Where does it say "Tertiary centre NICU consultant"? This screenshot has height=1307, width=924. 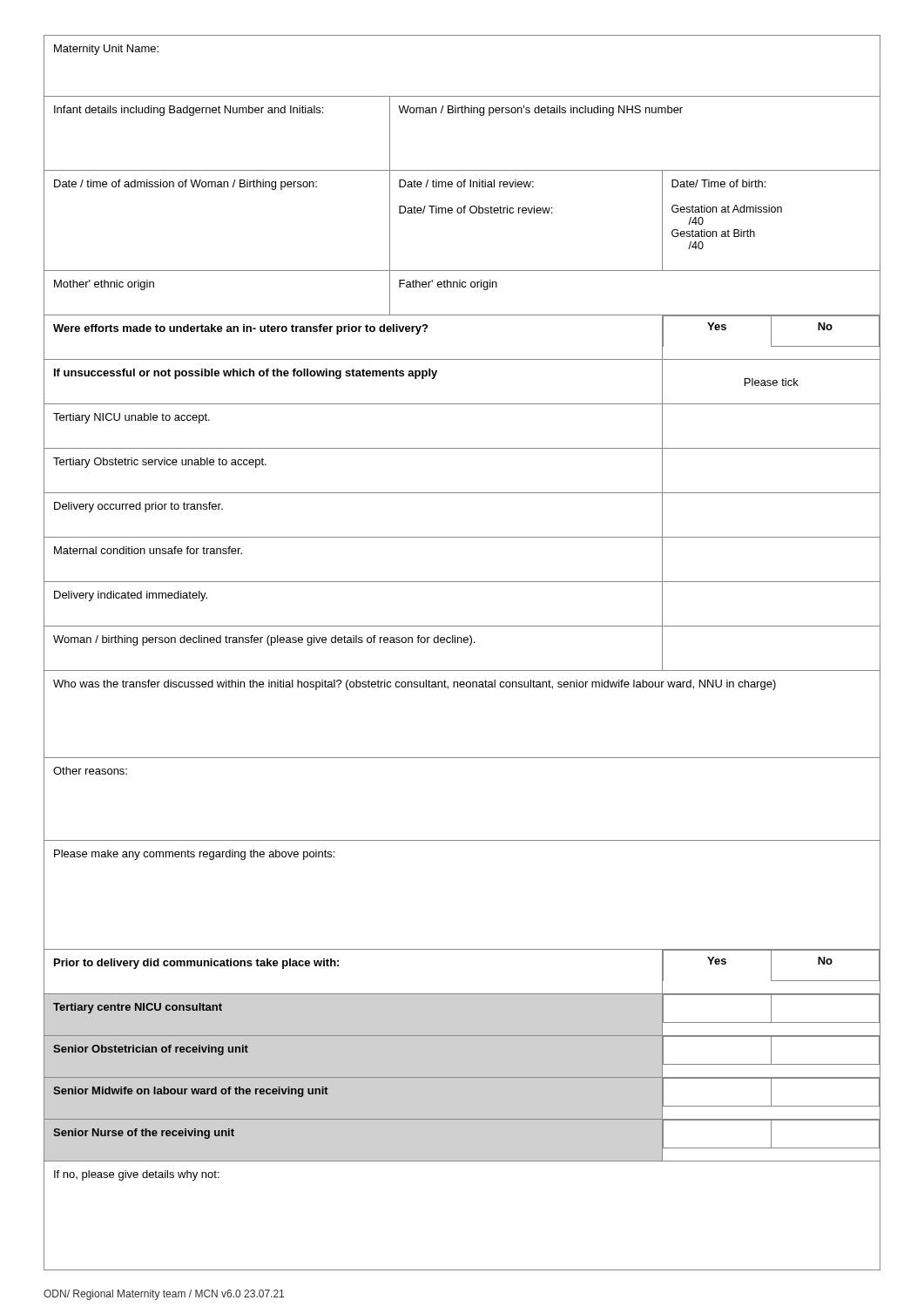coord(138,1007)
